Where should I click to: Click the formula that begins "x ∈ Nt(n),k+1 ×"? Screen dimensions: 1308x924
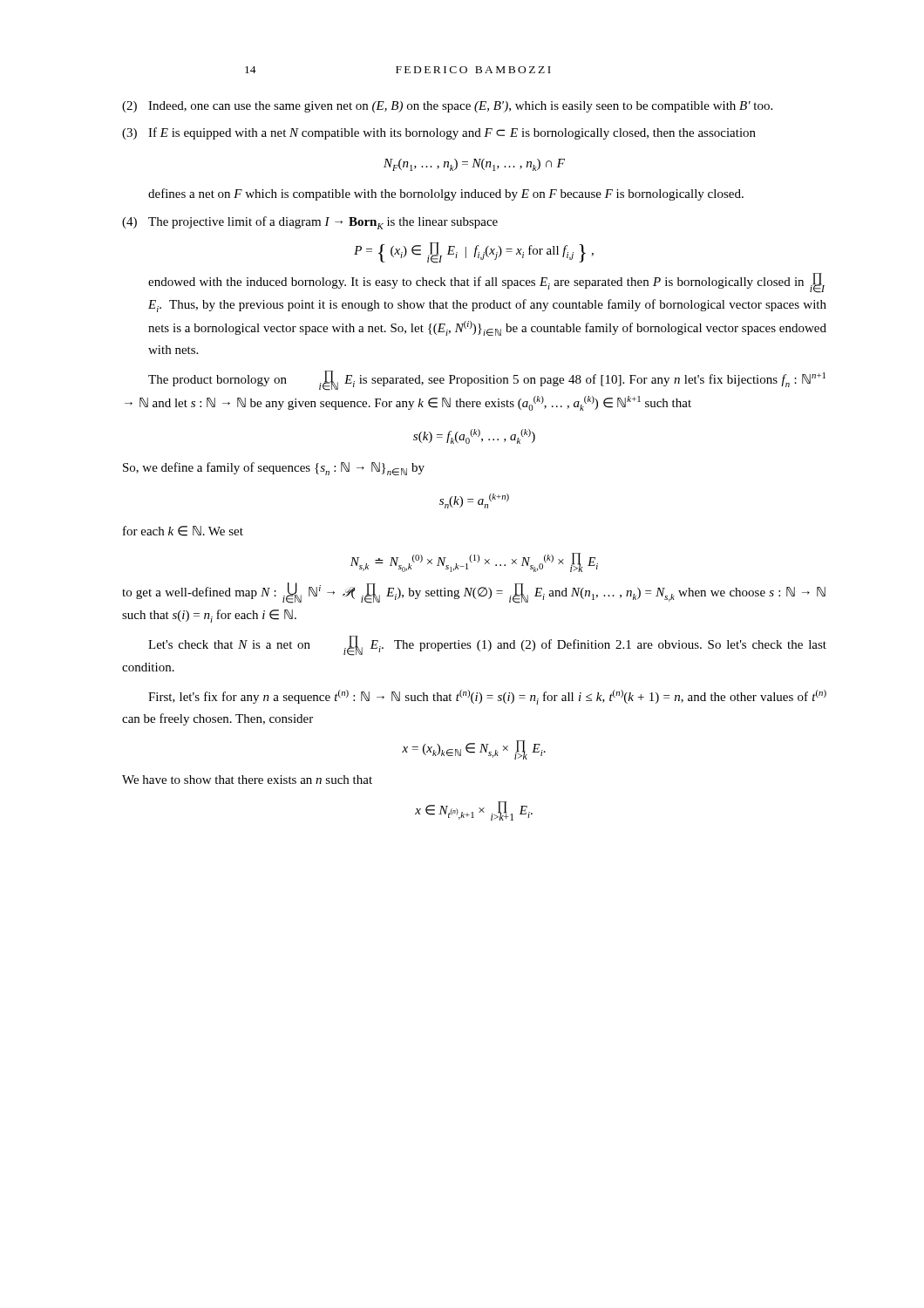coord(474,811)
